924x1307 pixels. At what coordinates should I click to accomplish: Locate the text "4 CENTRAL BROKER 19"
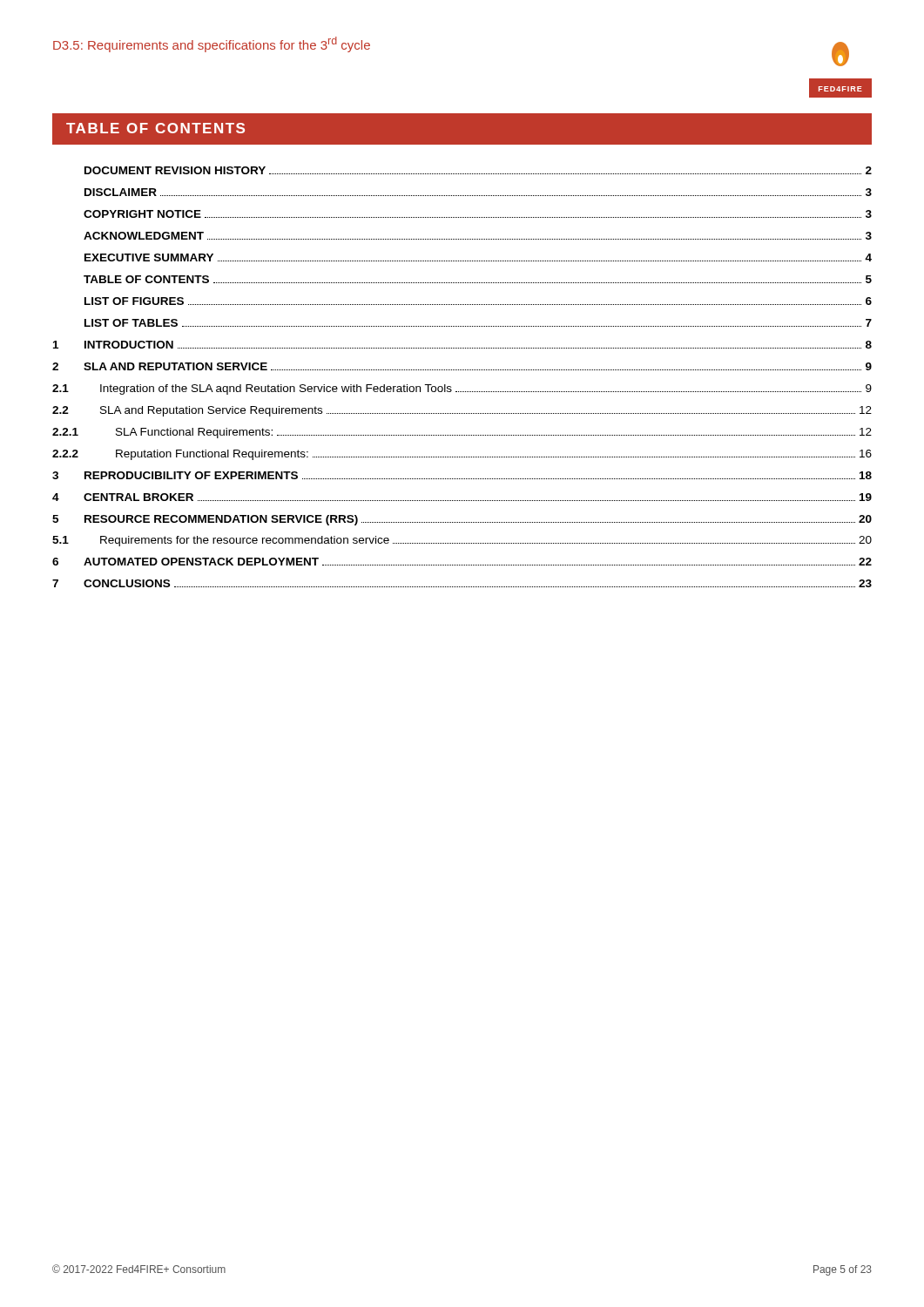coord(462,498)
